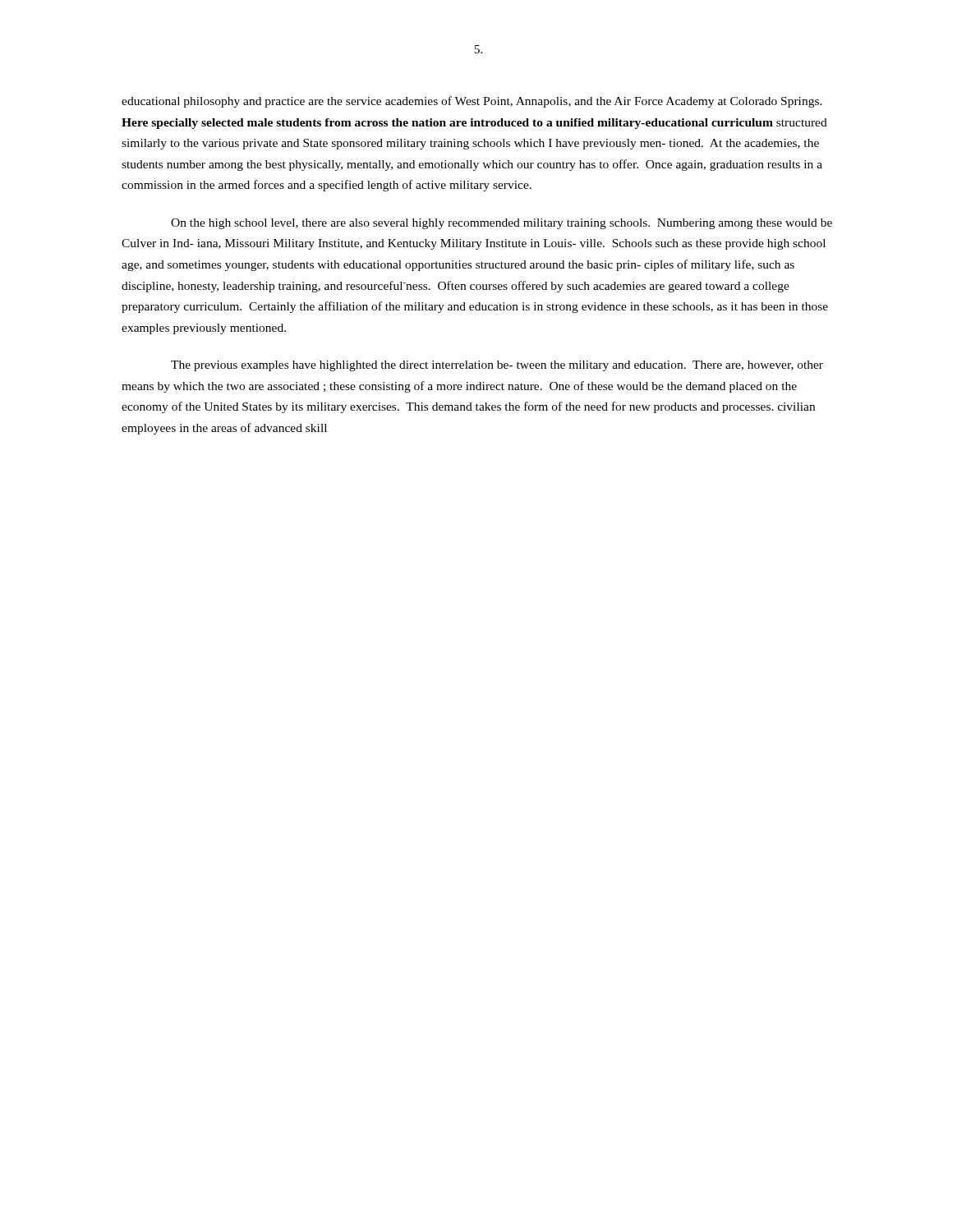Click the passage that begins "On the high"

tap(477, 275)
